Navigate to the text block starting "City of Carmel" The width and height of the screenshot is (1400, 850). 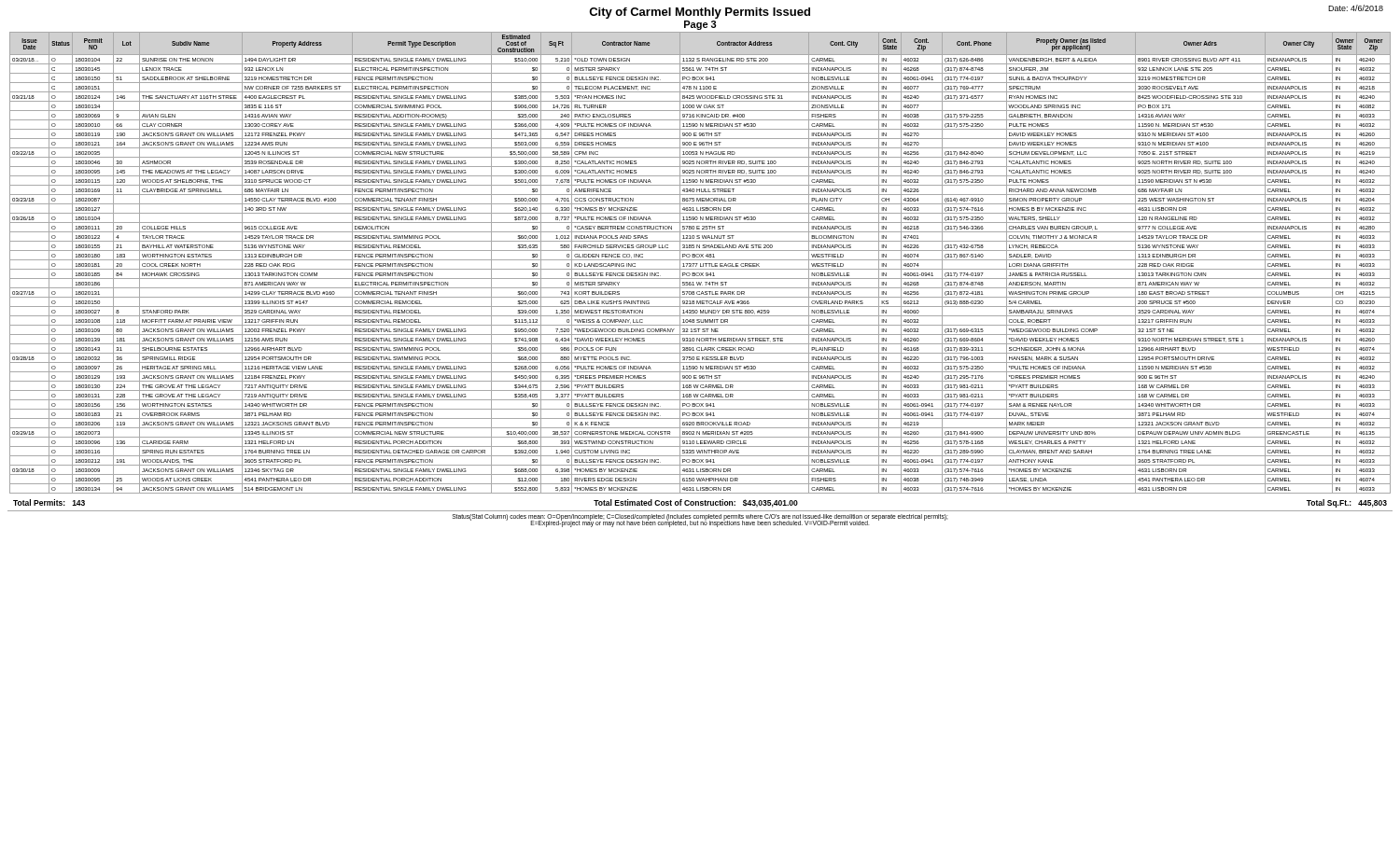tap(700, 17)
